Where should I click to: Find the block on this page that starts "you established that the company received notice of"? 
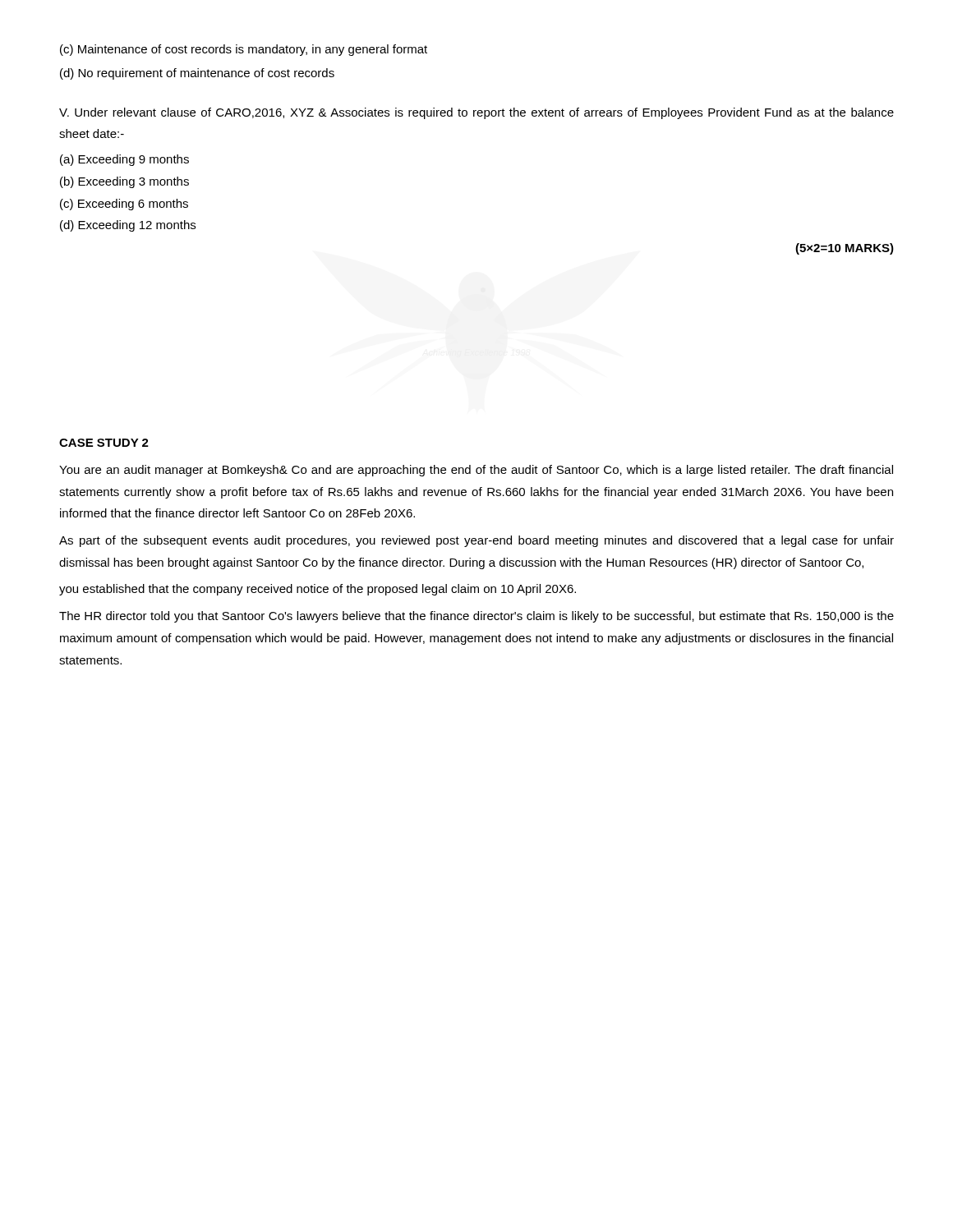click(x=318, y=589)
